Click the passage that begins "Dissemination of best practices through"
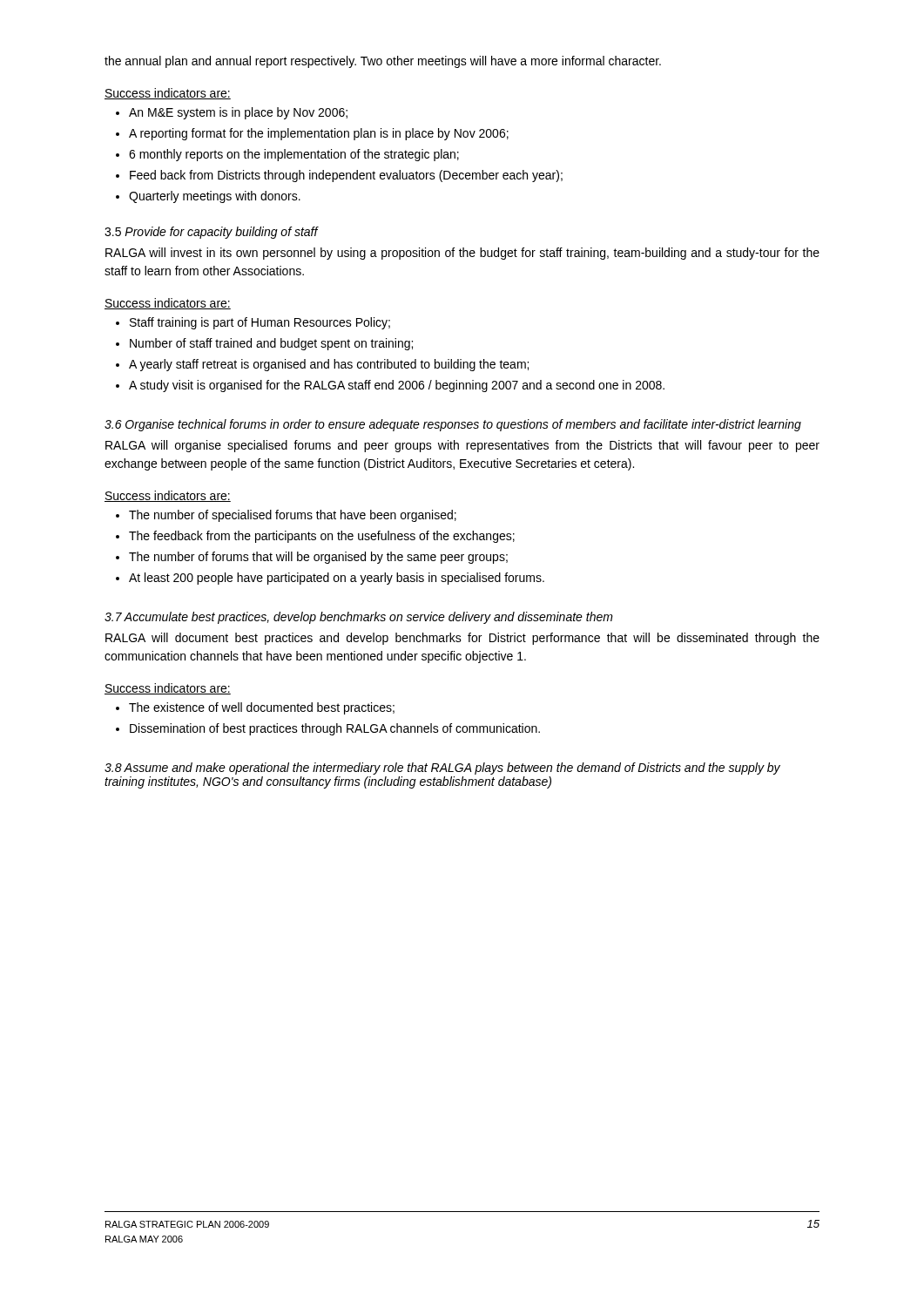Viewport: 924px width, 1307px height. tap(335, 728)
